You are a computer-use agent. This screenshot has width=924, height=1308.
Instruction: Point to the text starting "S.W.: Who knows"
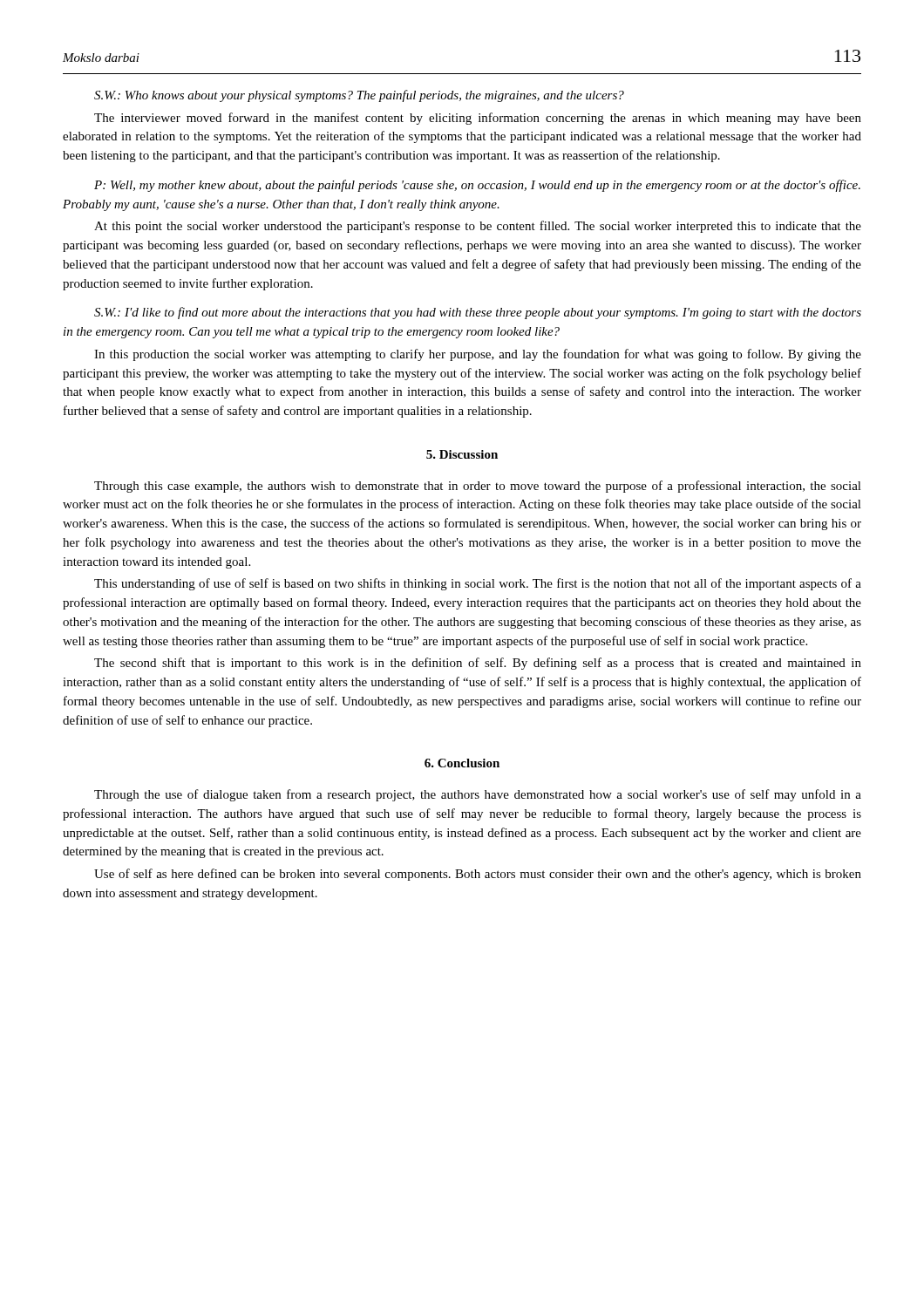point(359,95)
